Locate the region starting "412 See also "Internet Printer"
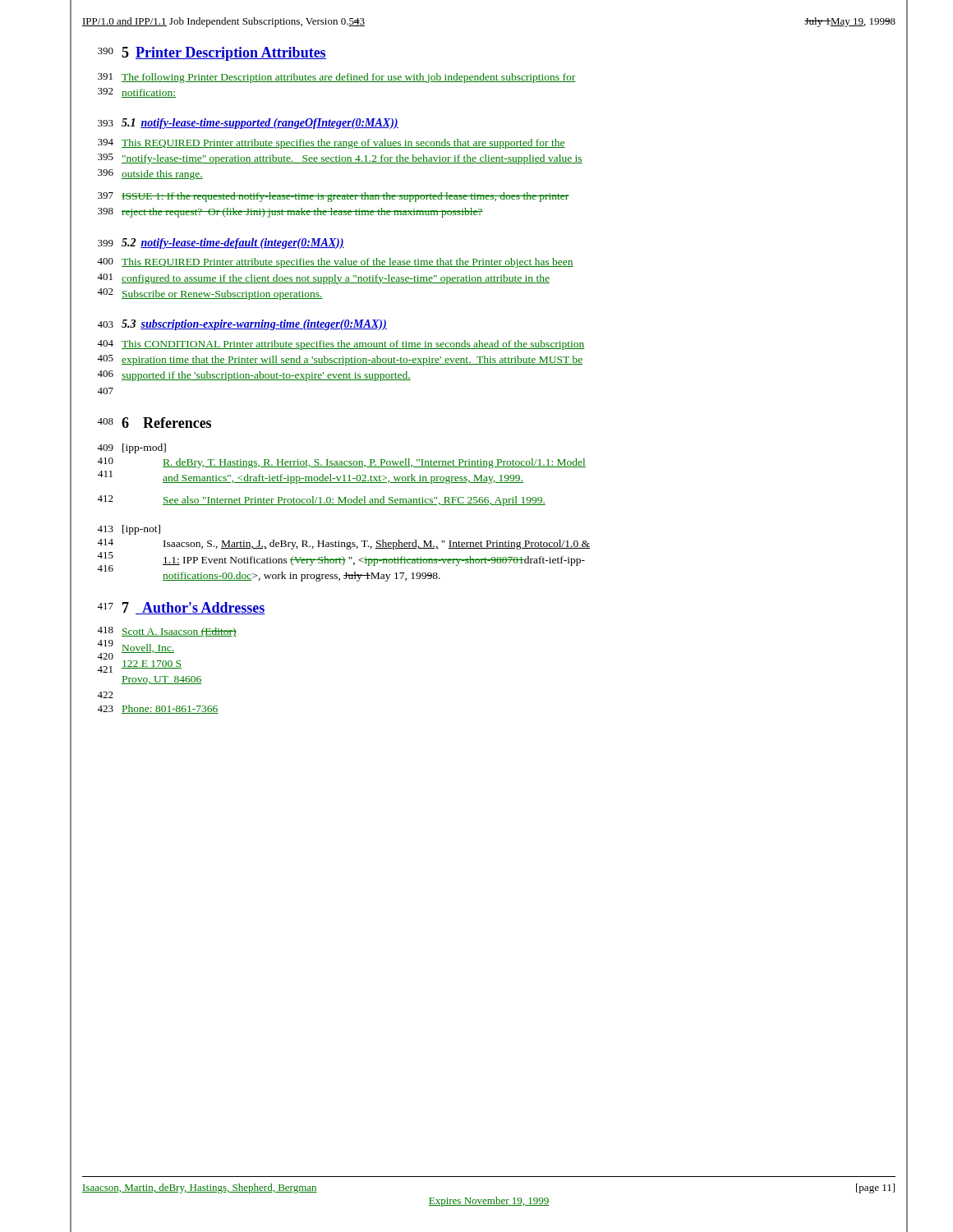Image resolution: width=953 pixels, height=1232 pixels. (489, 500)
